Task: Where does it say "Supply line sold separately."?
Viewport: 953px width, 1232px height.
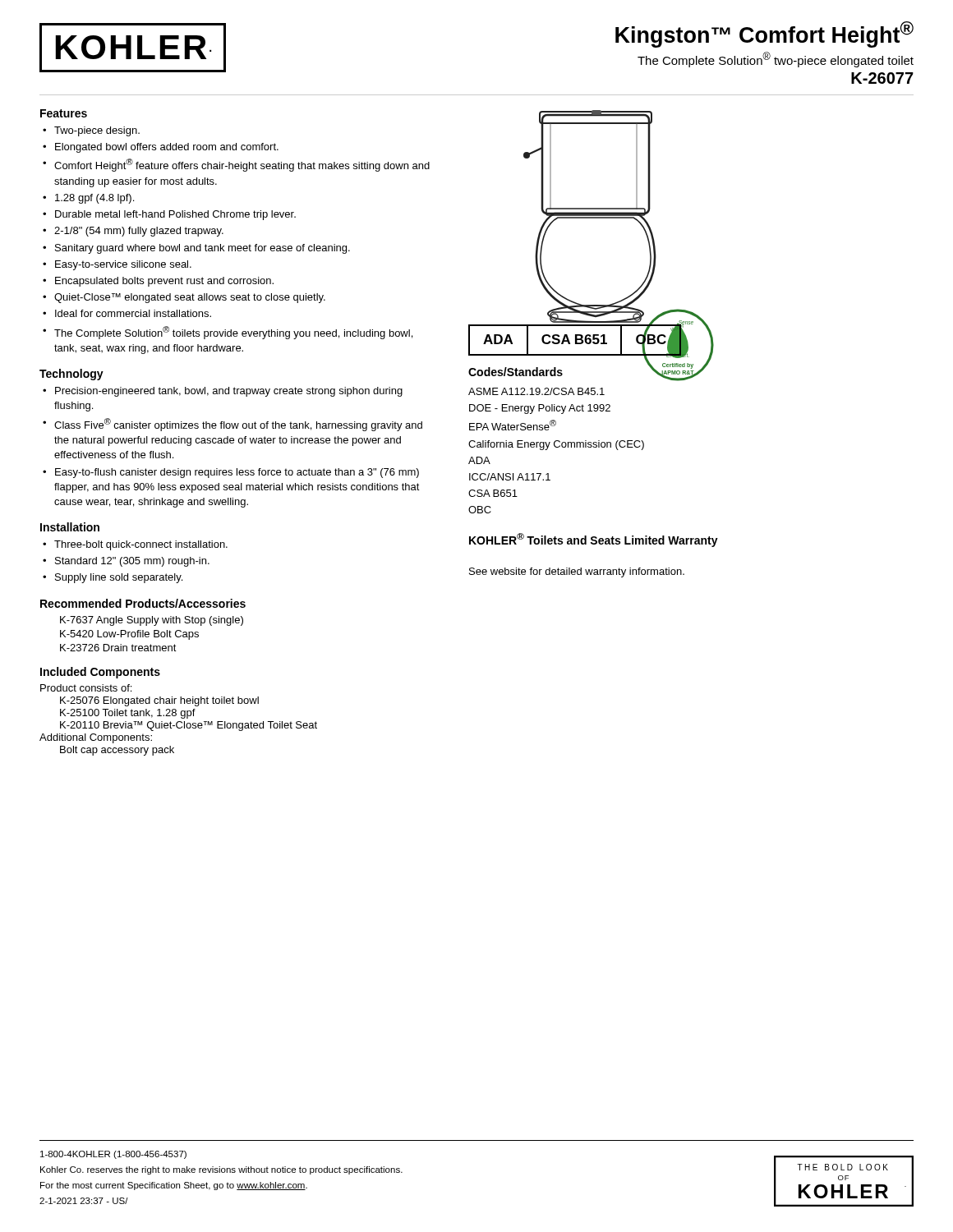Action: [119, 577]
